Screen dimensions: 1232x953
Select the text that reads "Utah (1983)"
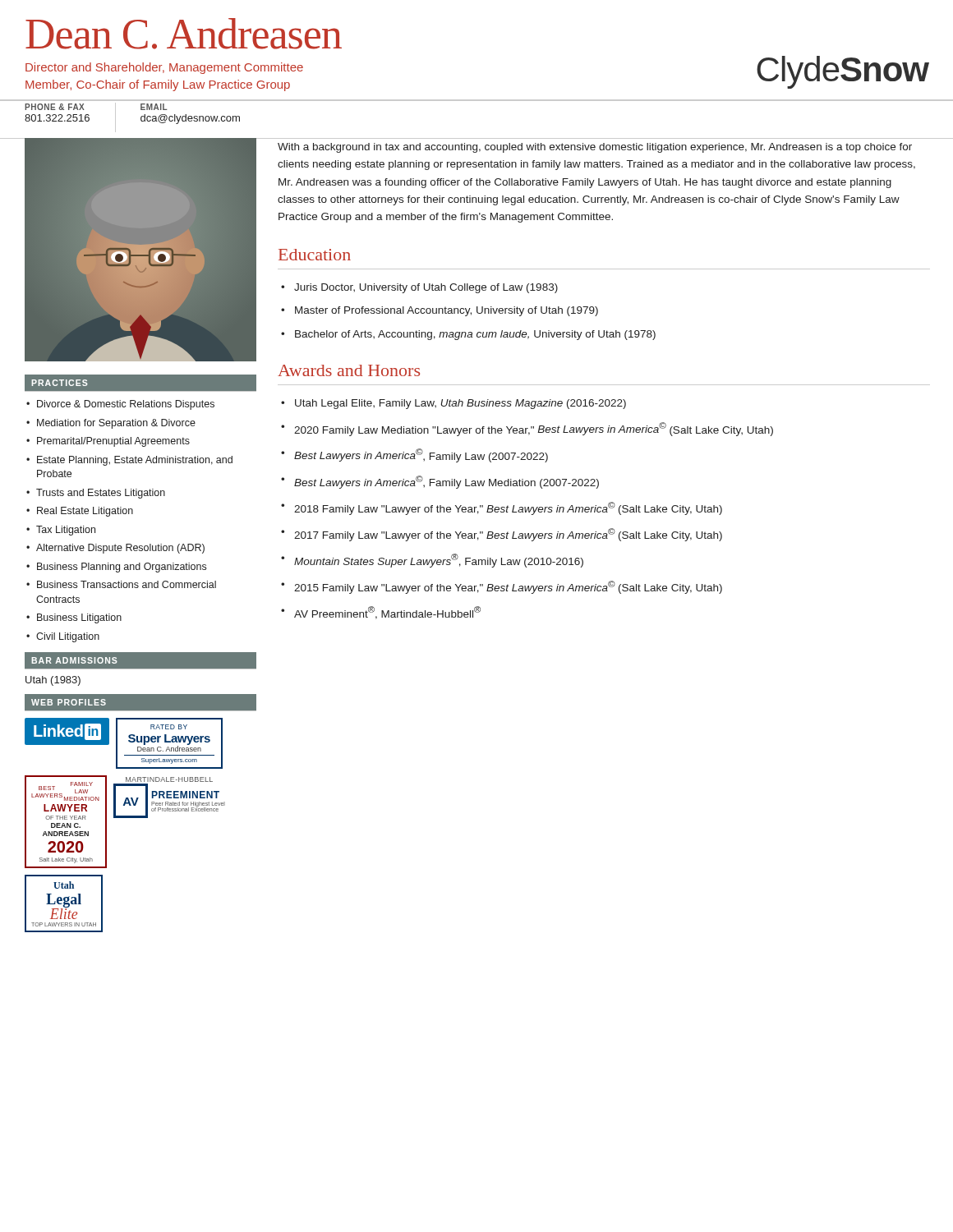(x=53, y=680)
